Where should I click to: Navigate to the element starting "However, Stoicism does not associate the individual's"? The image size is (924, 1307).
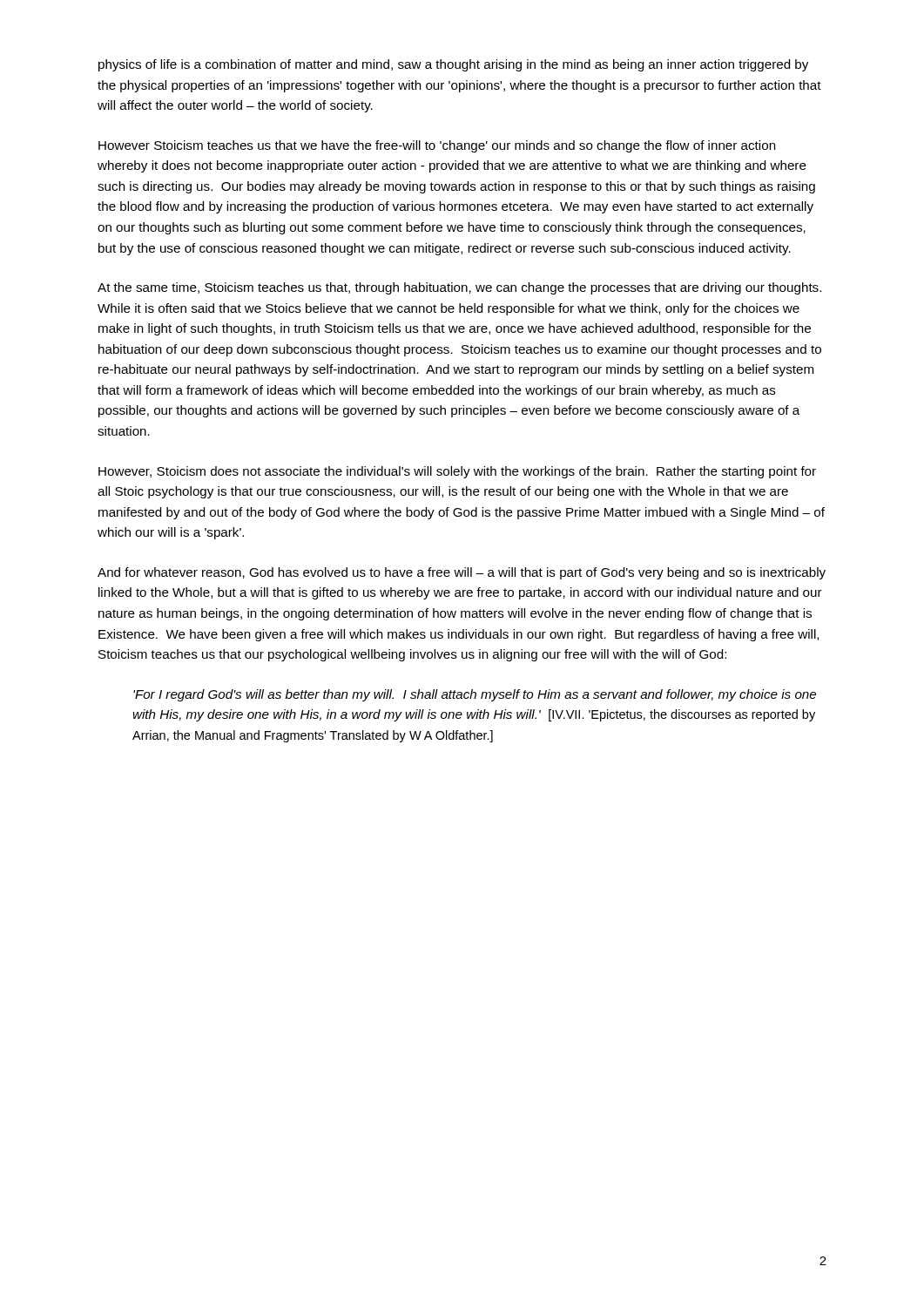click(461, 501)
